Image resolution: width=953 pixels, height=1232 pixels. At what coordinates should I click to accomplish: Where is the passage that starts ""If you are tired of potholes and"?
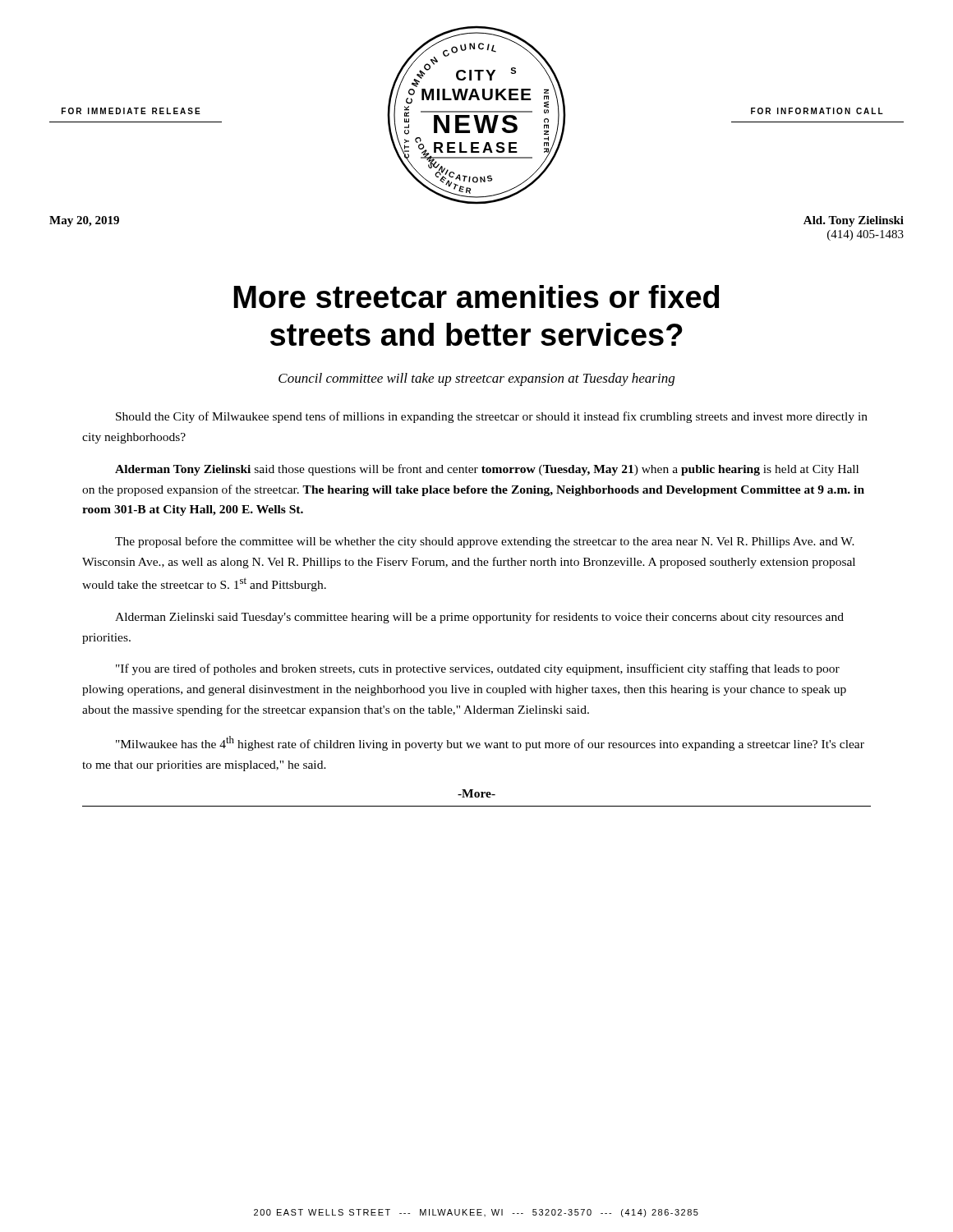coord(464,689)
